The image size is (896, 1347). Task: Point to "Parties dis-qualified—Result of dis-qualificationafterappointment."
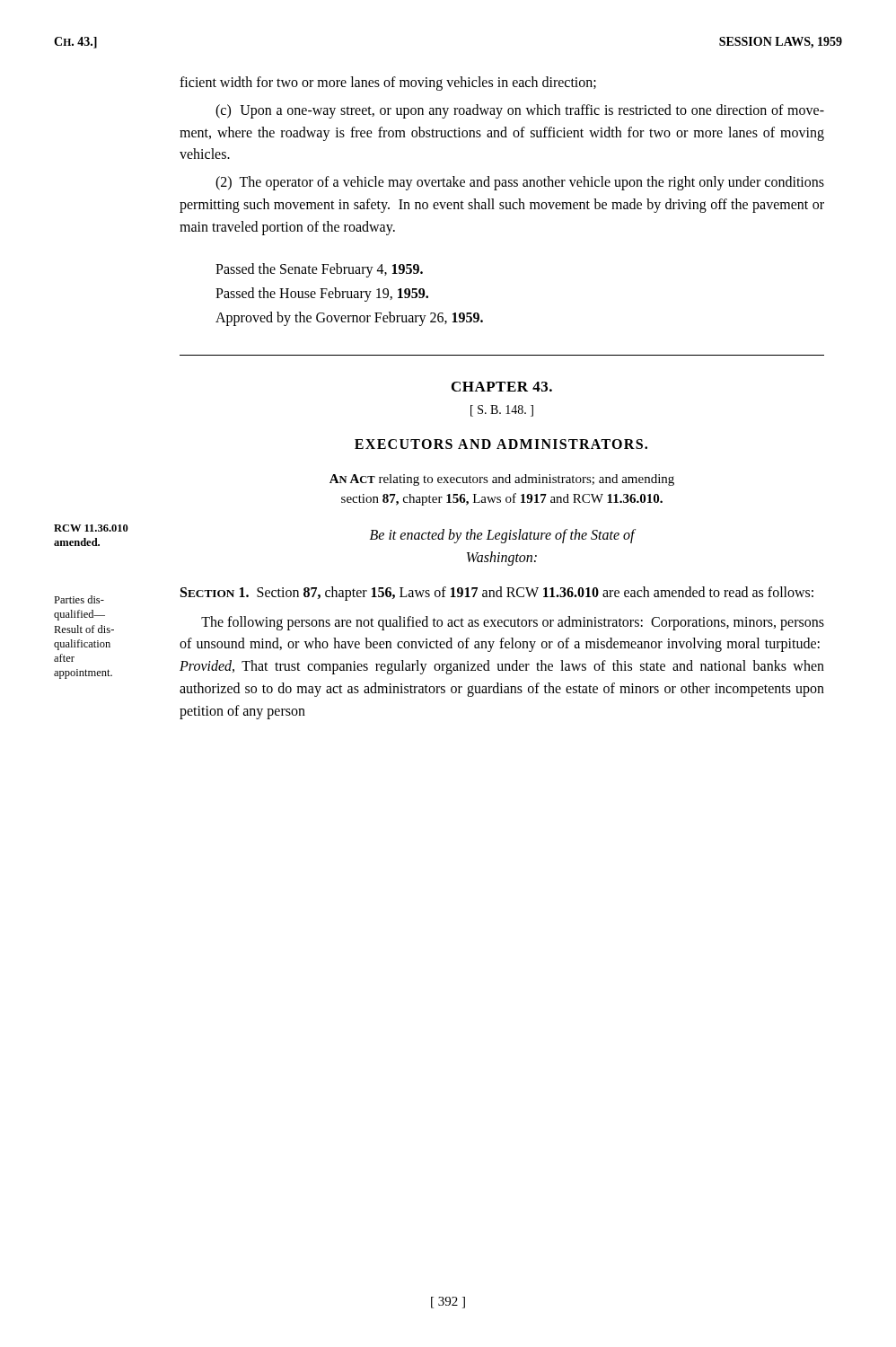84,636
